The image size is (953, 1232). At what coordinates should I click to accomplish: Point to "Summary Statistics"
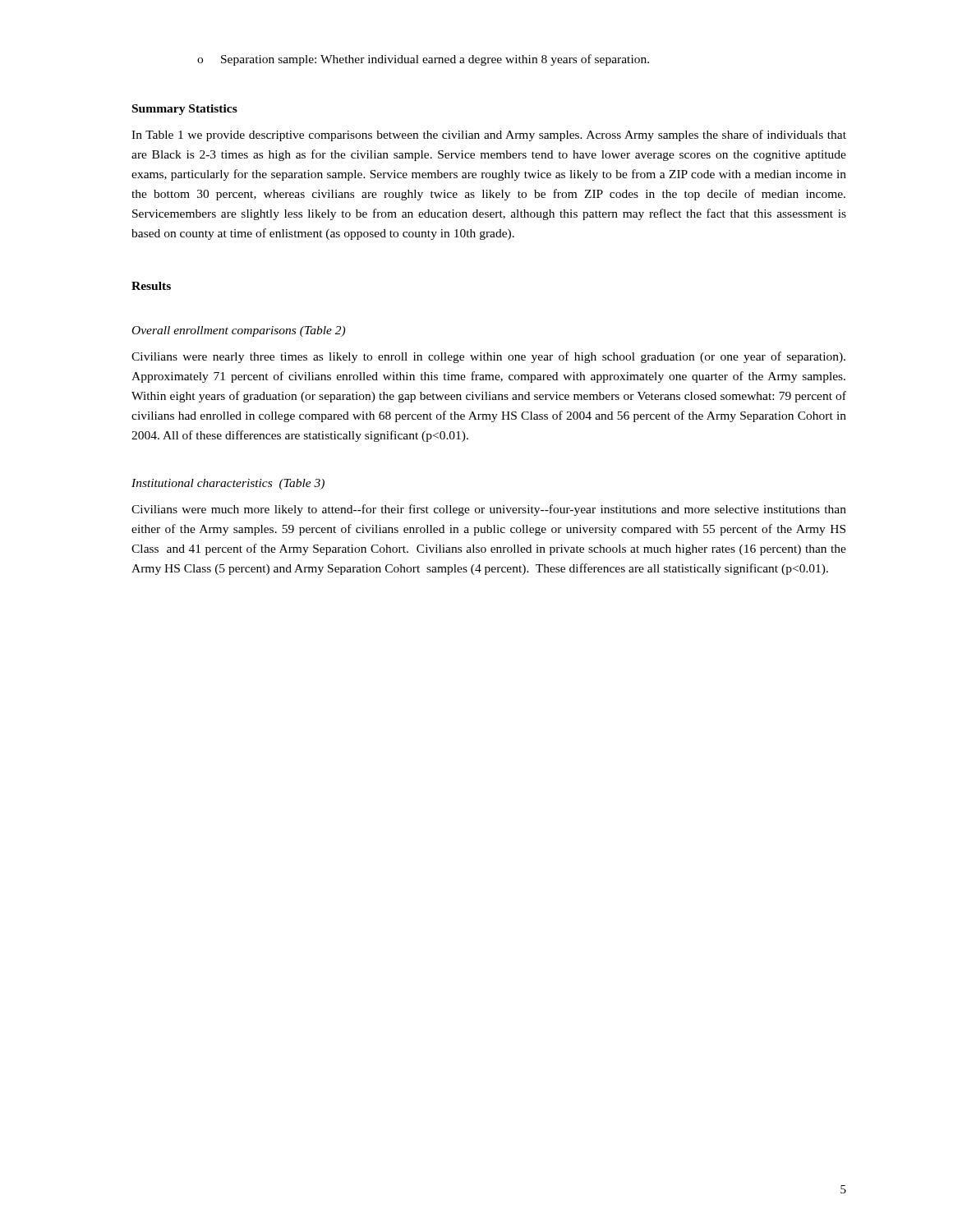click(x=184, y=108)
